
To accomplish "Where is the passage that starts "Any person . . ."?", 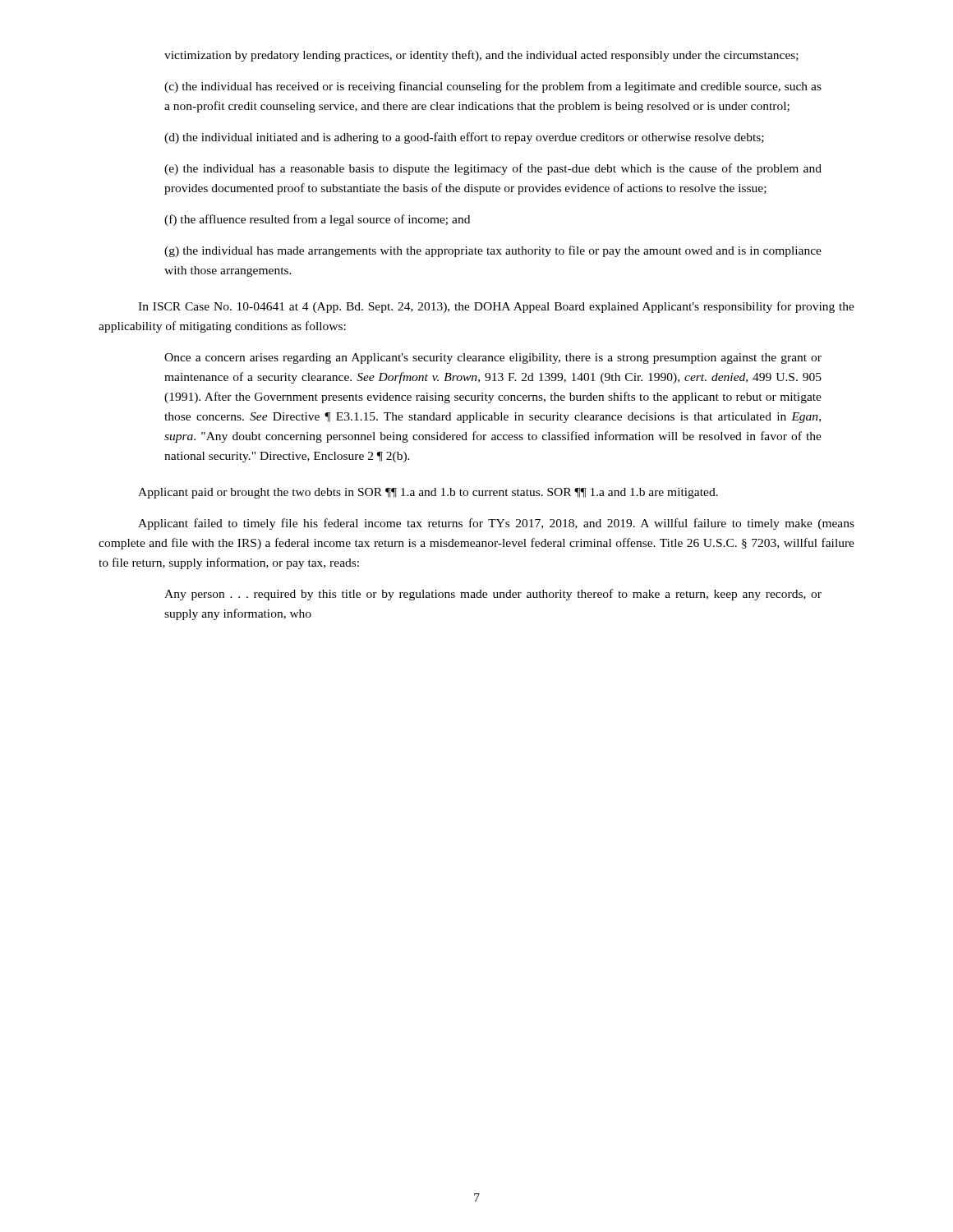I will point(493,604).
